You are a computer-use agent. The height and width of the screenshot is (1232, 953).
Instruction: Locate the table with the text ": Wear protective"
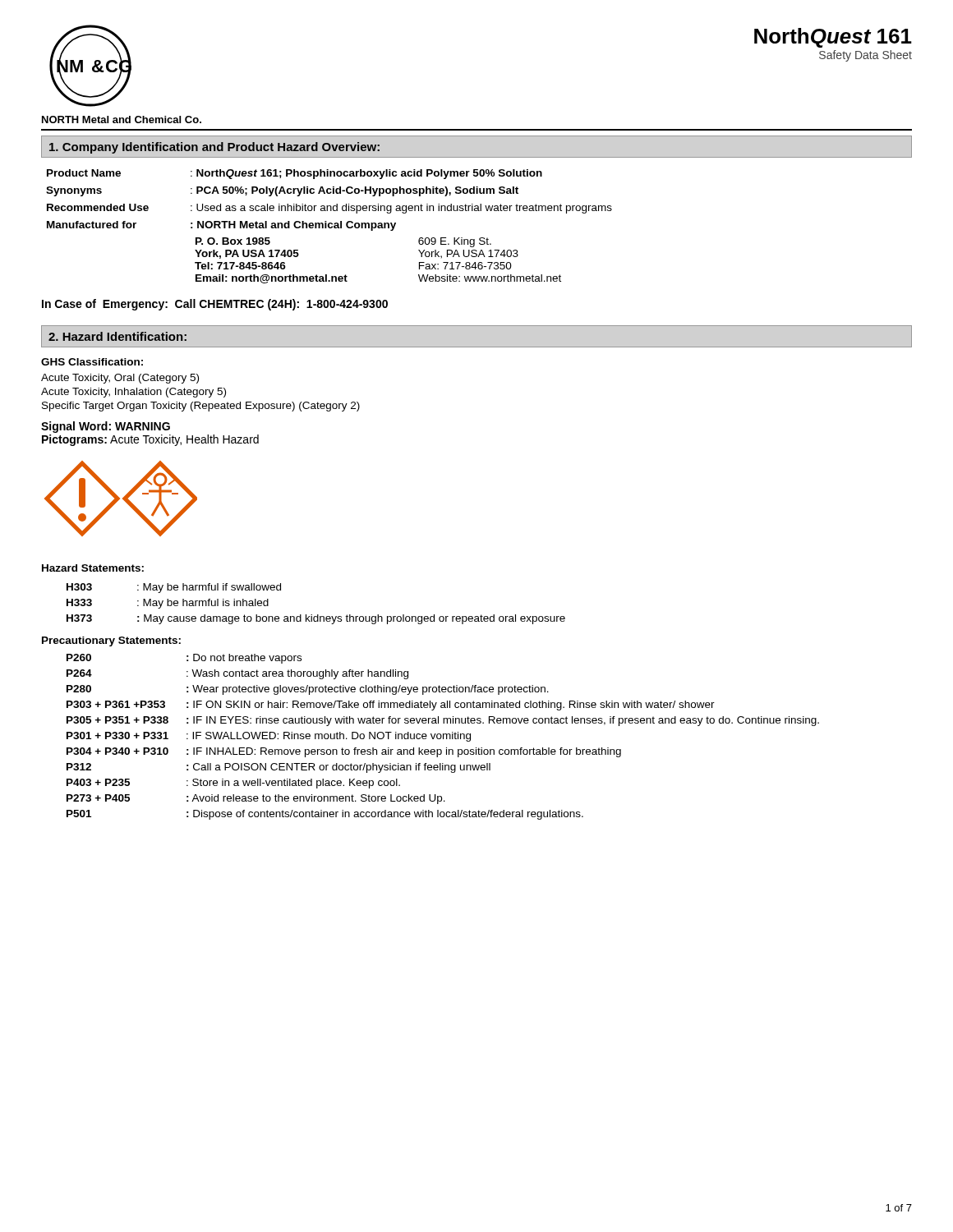coord(476,736)
